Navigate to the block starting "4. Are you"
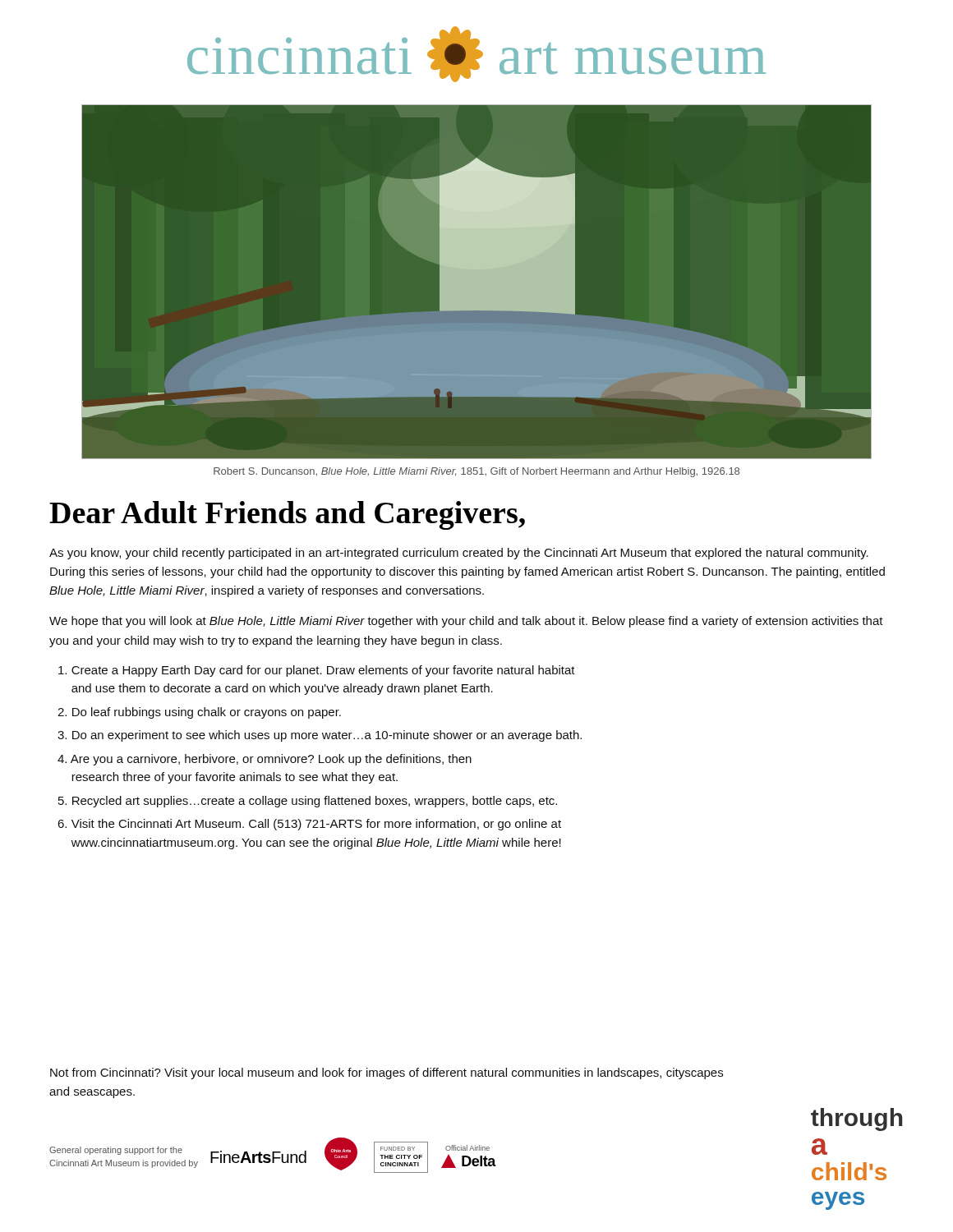This screenshot has height=1232, width=953. click(265, 768)
